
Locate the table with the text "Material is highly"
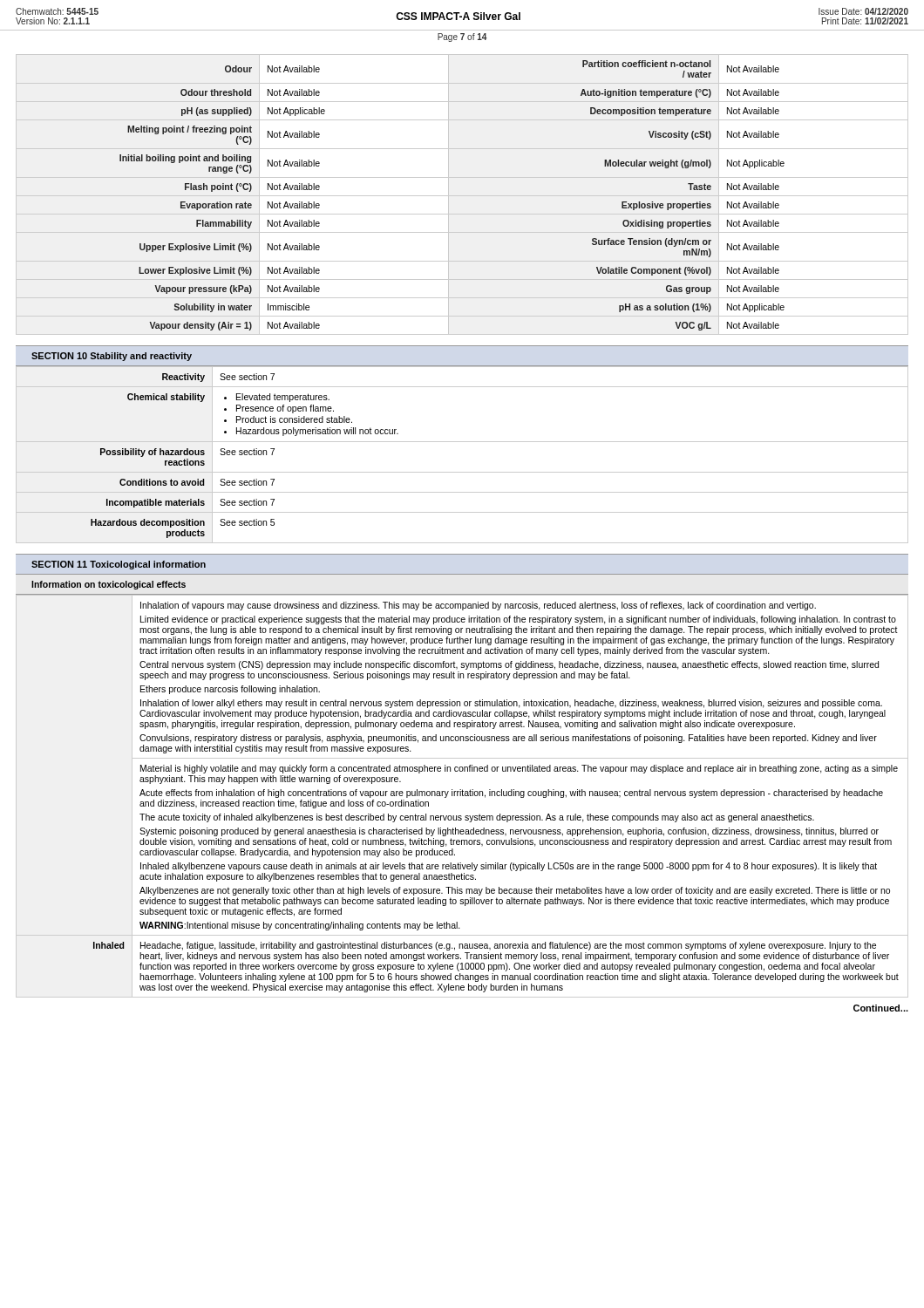(462, 796)
